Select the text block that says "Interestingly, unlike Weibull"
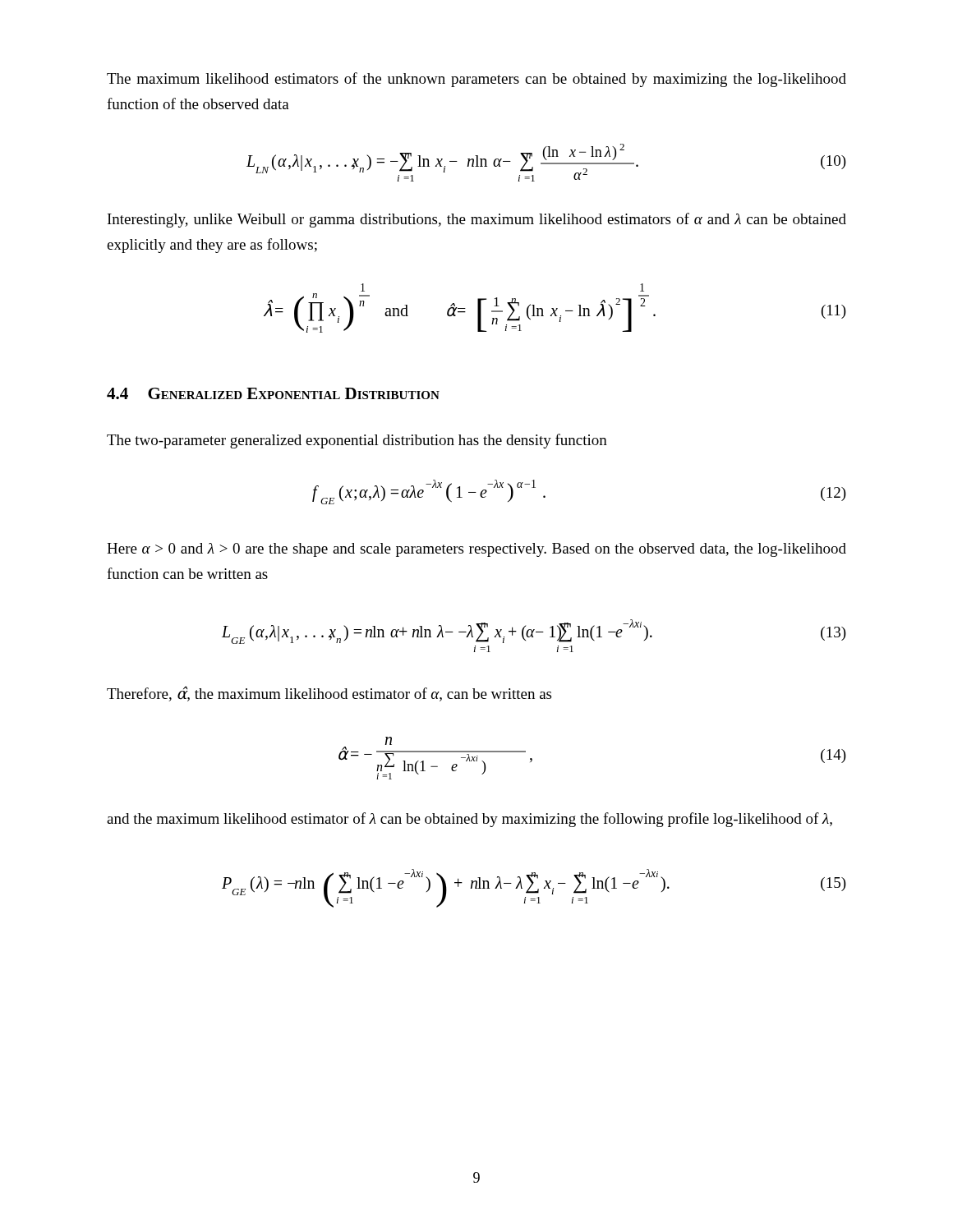The width and height of the screenshot is (953, 1232). tap(476, 232)
